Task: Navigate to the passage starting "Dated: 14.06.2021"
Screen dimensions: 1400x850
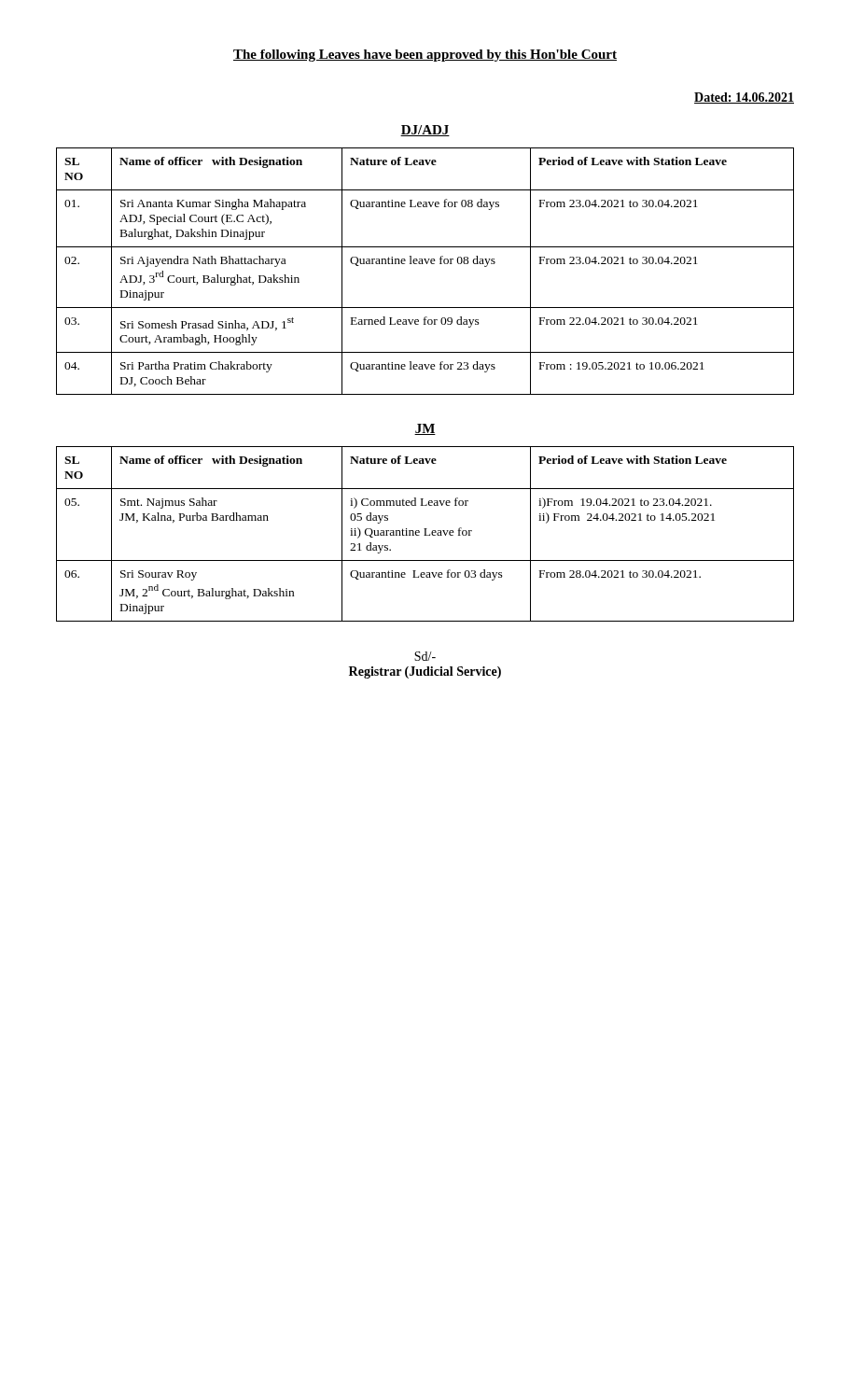Action: [744, 98]
